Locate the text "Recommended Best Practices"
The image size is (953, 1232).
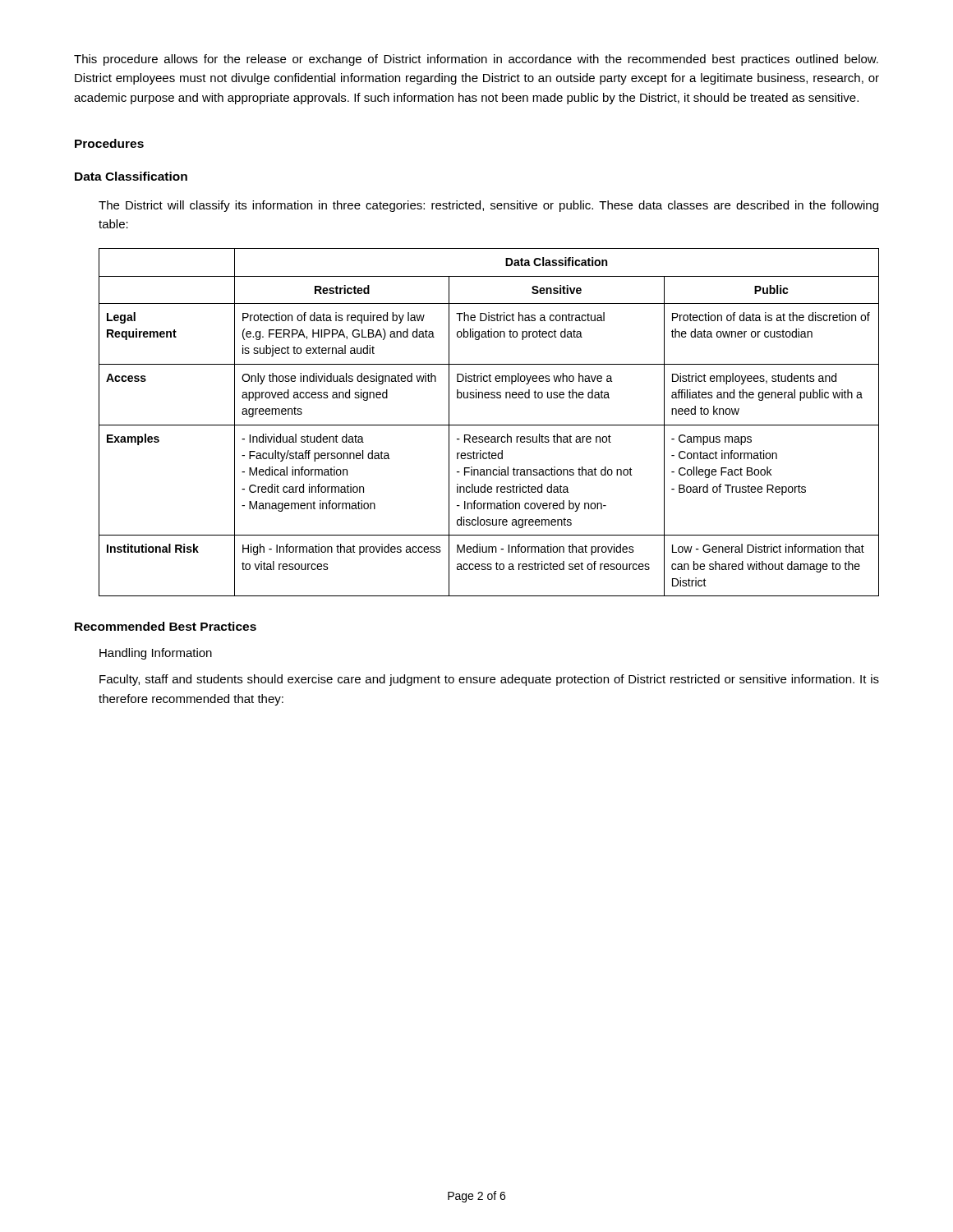tap(165, 627)
